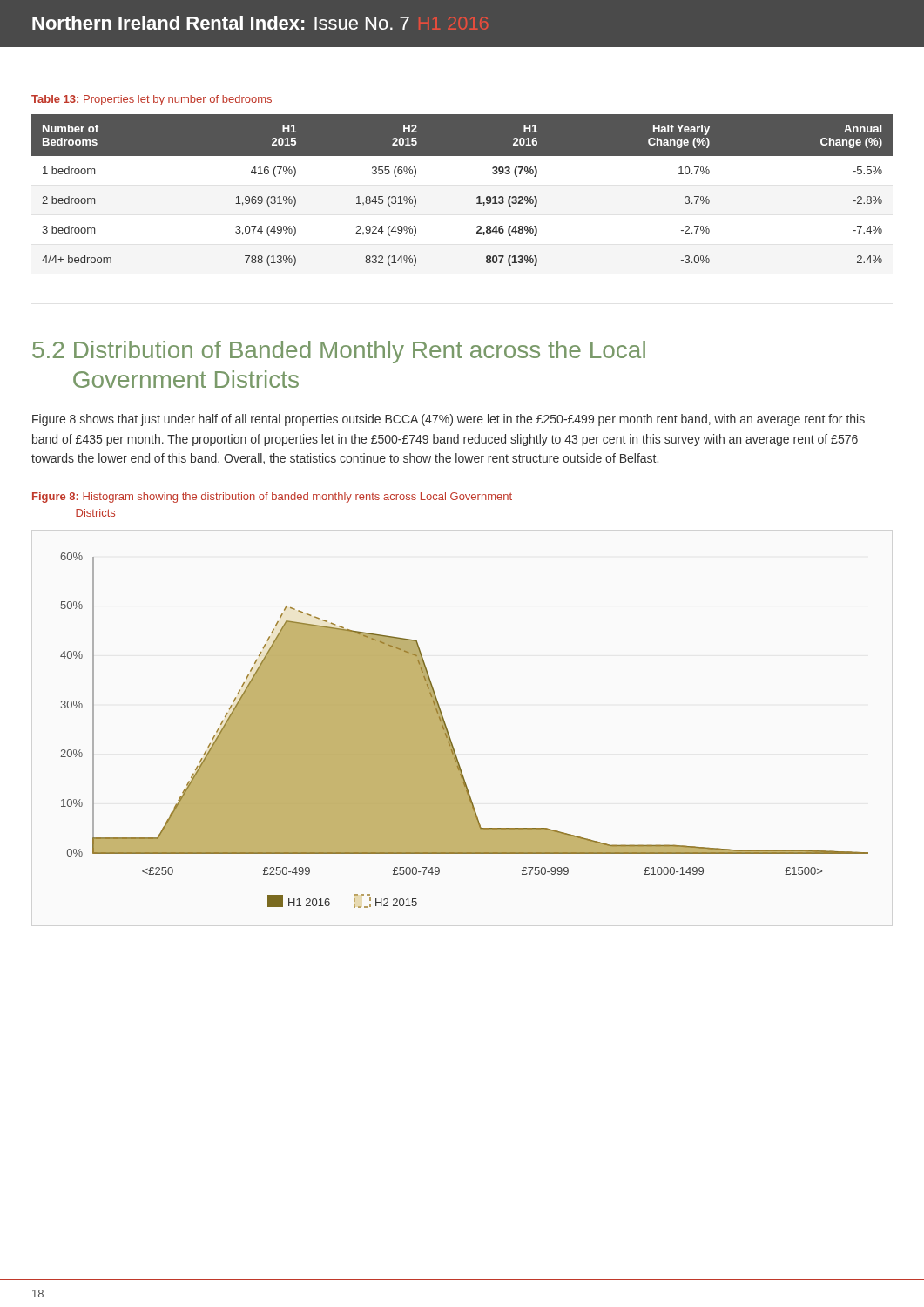Locate the histogram

tap(462, 728)
